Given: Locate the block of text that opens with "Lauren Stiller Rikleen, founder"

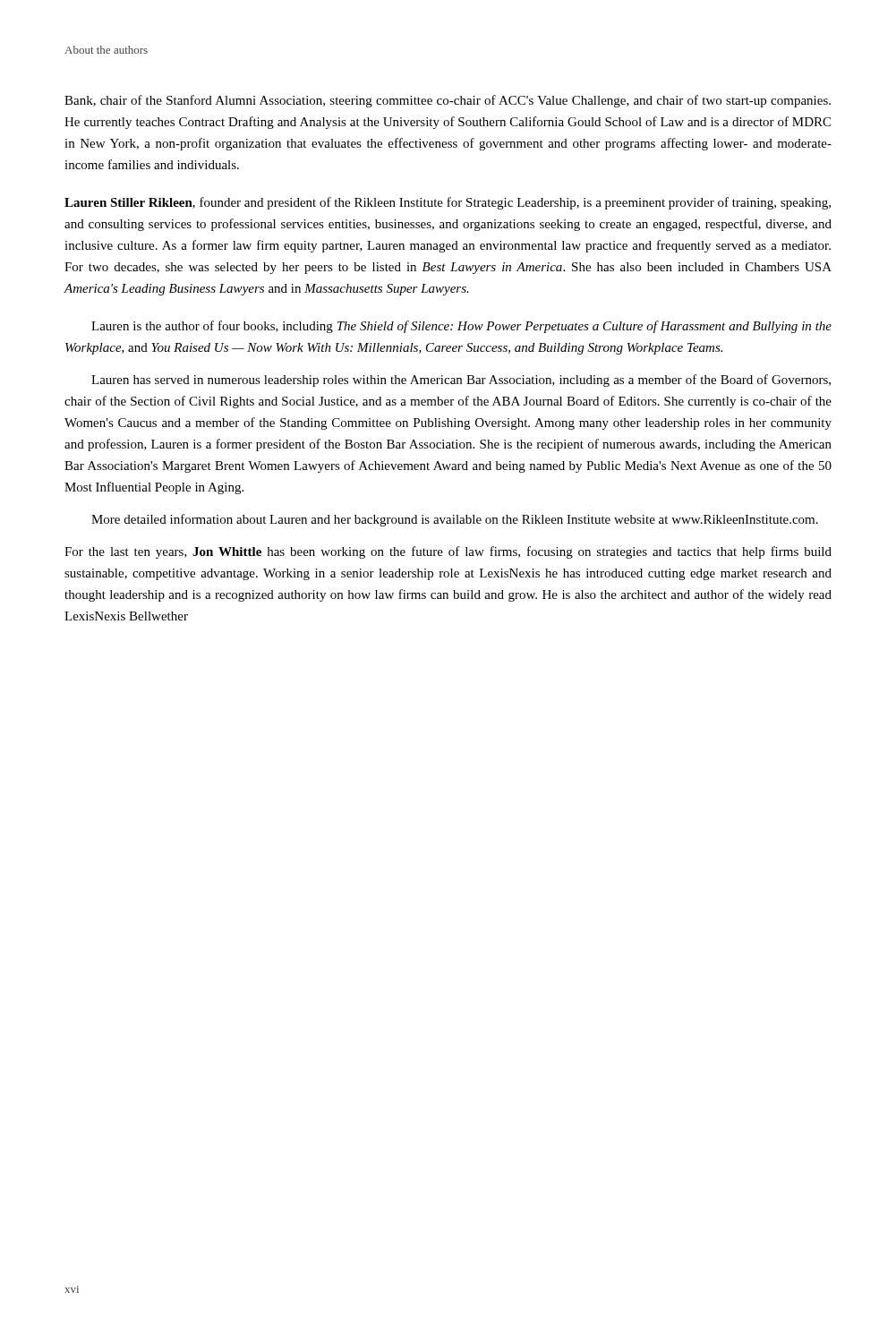Looking at the screenshot, I should tap(448, 245).
